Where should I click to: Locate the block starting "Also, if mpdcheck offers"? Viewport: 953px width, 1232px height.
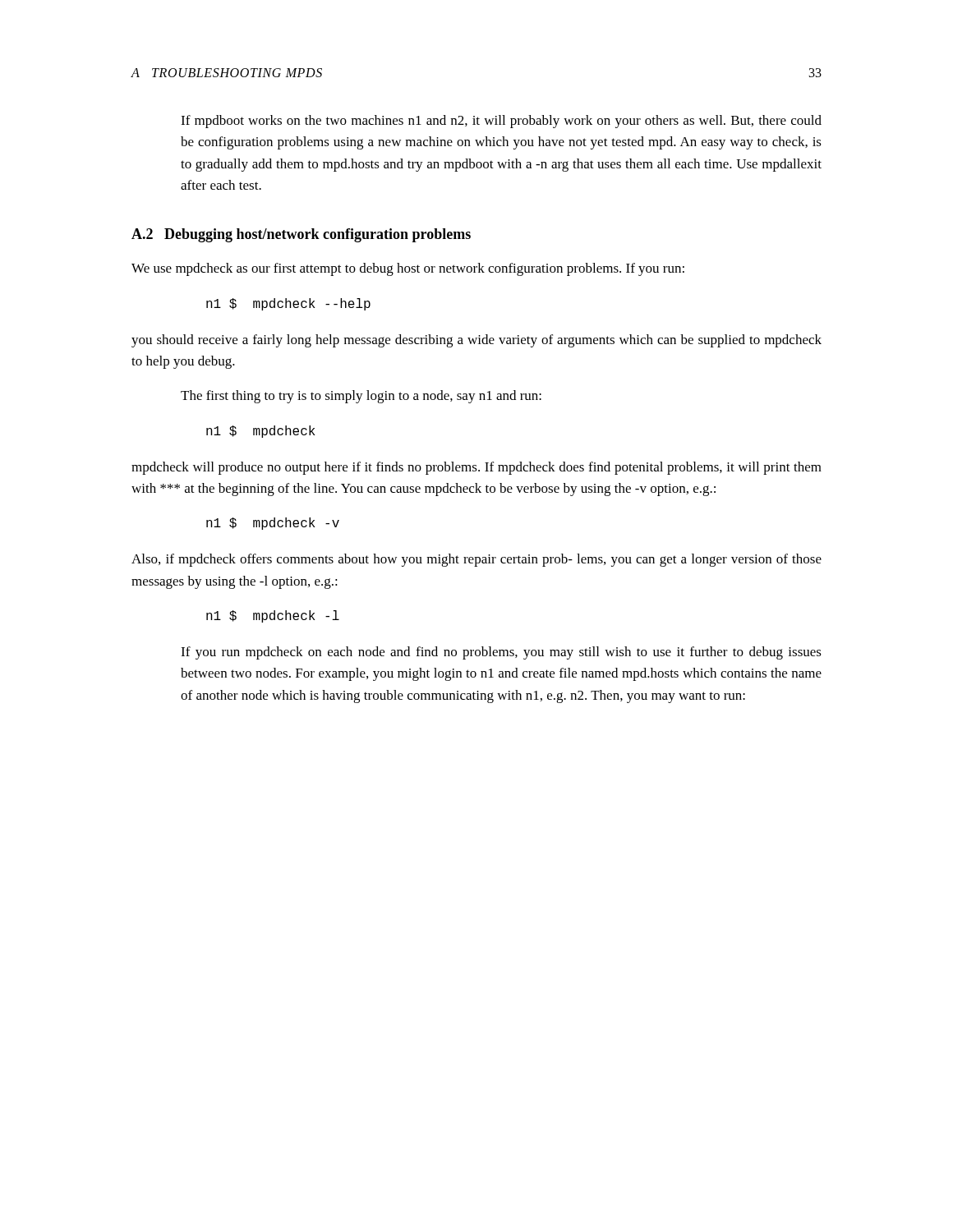pos(476,570)
